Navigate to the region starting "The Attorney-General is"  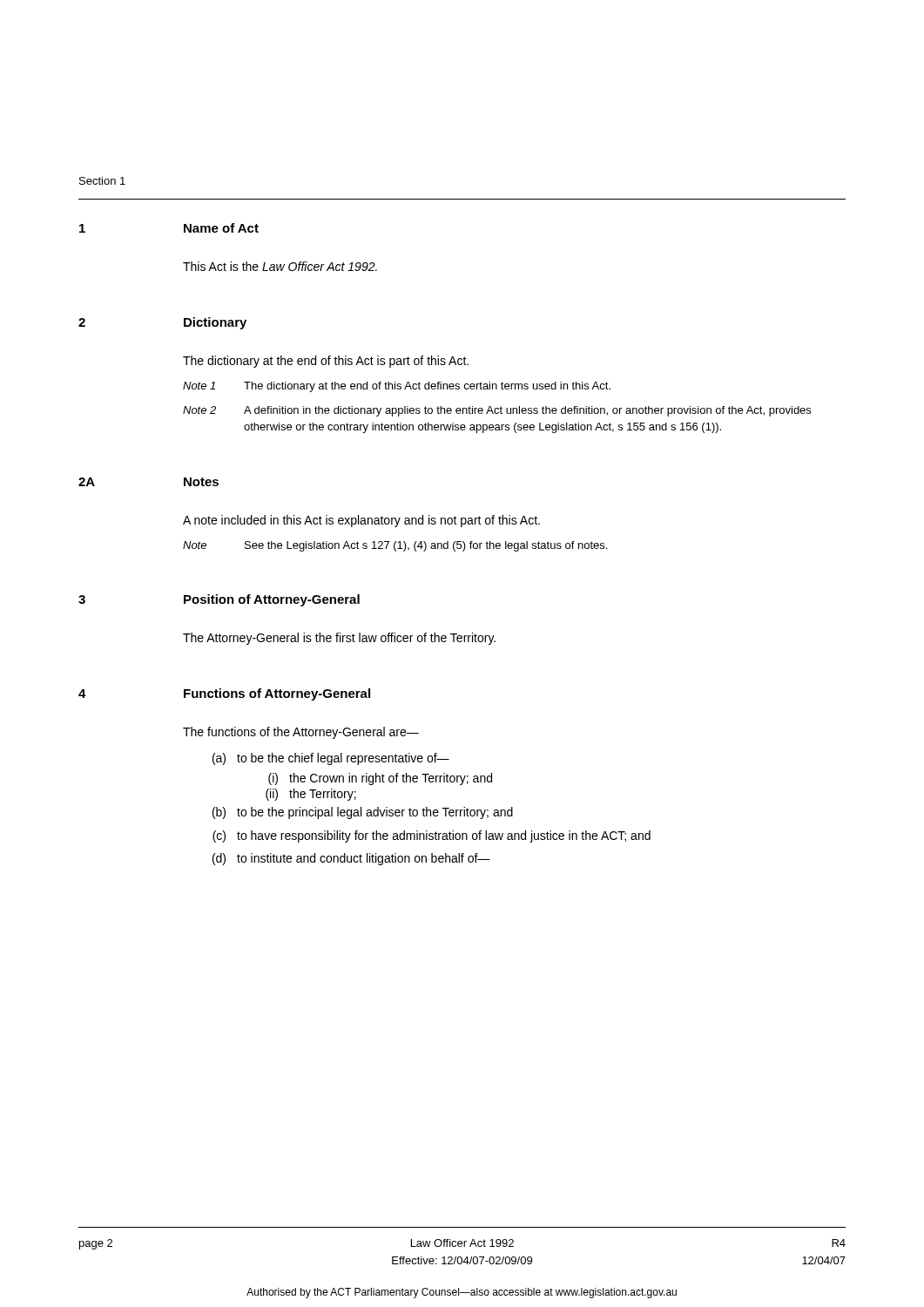tap(339, 639)
